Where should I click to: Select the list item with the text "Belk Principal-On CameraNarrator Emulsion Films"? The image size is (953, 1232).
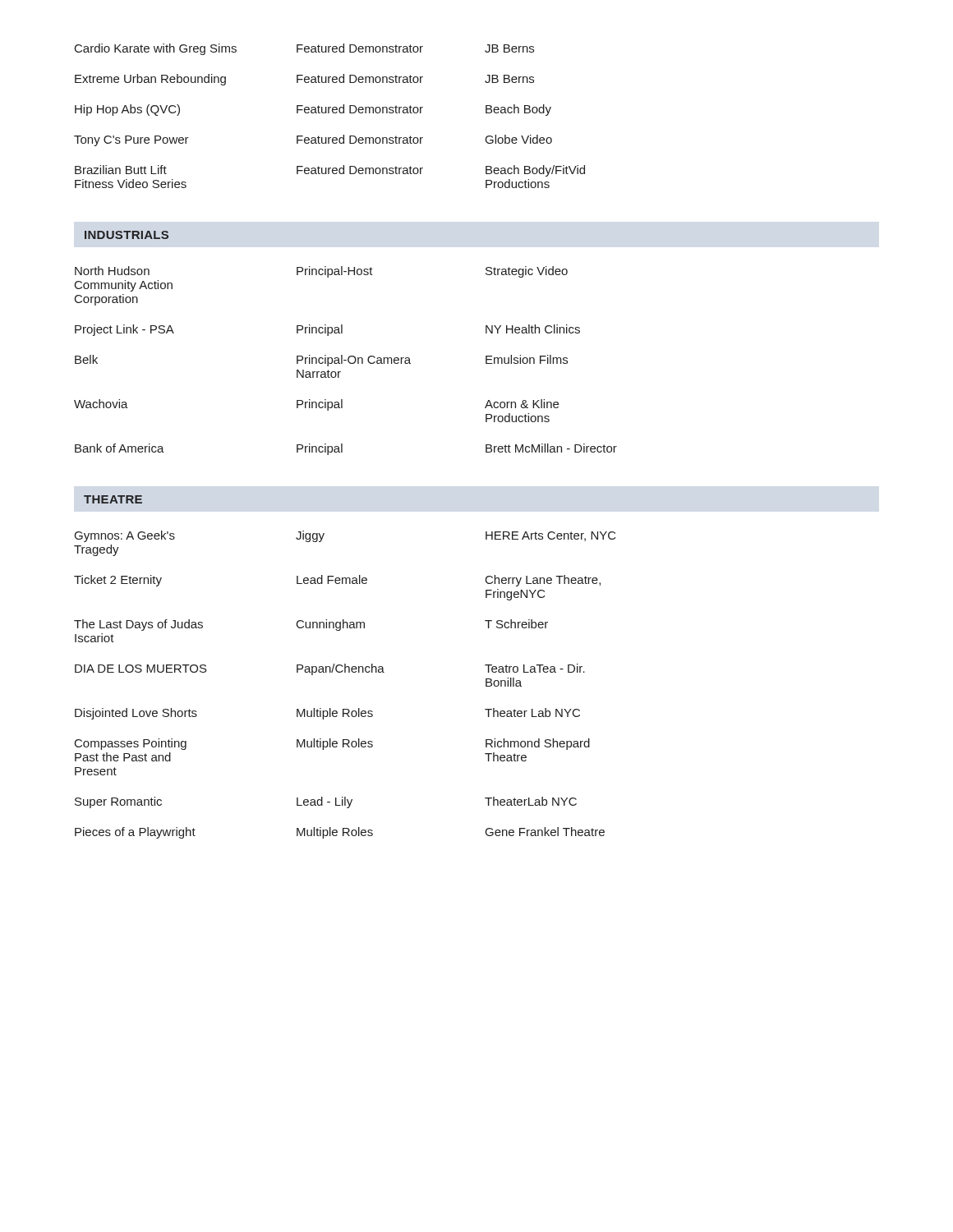pos(476,366)
